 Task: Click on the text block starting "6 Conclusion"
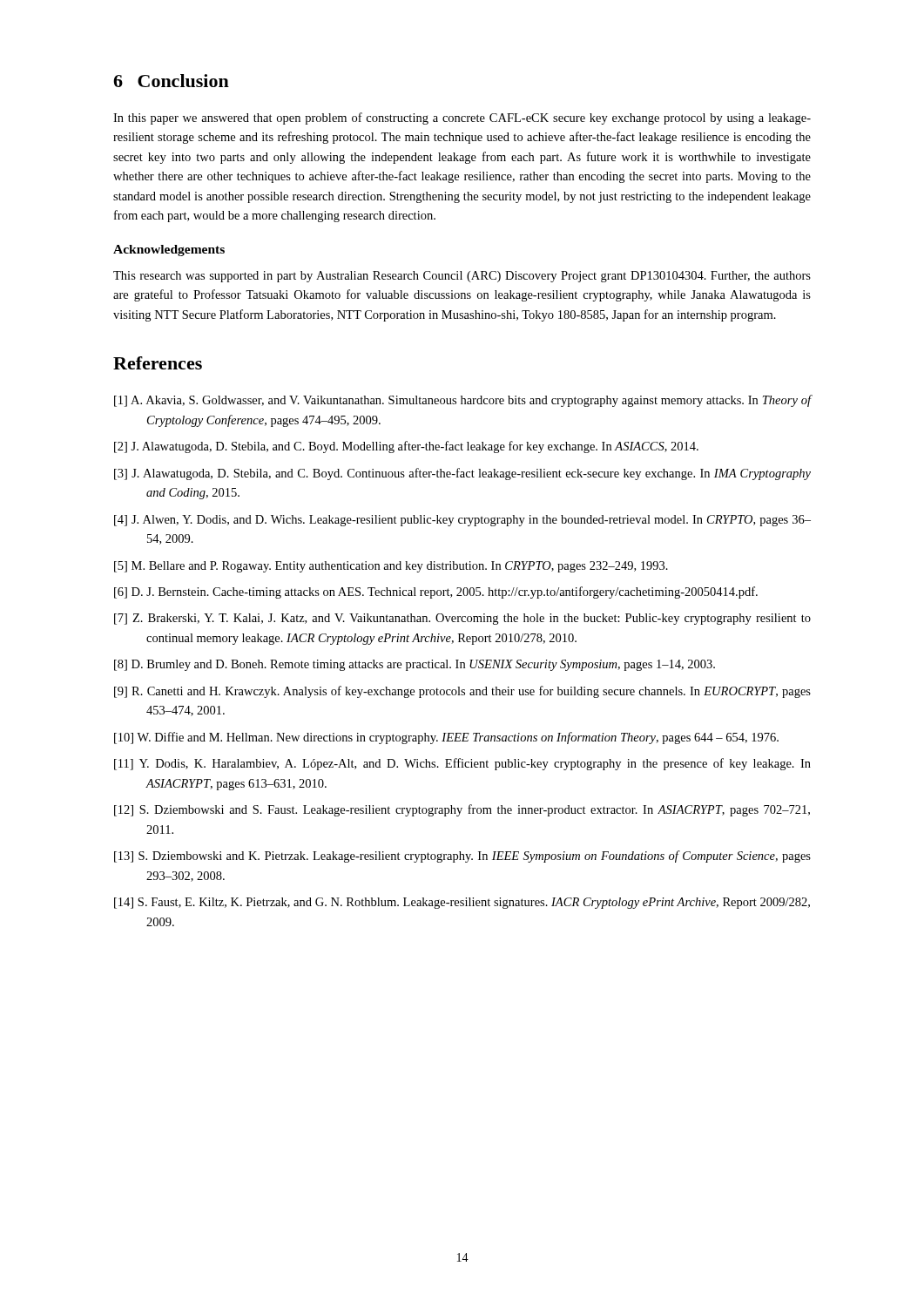tap(171, 81)
